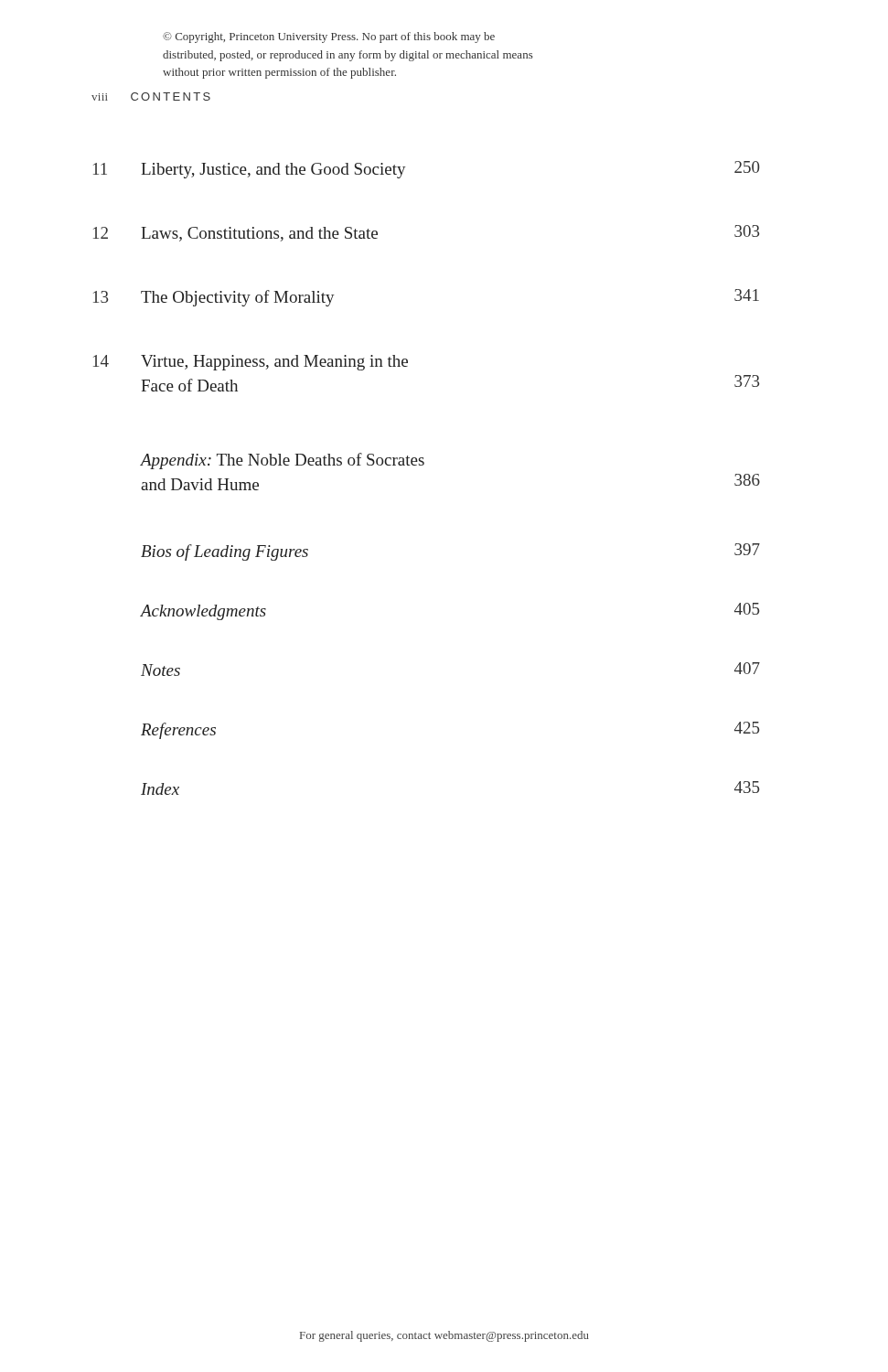Viewport: 888px width, 1372px height.
Task: Find the list item that says "13 The Objectivity of Morality"
Action: [x=234, y=298]
